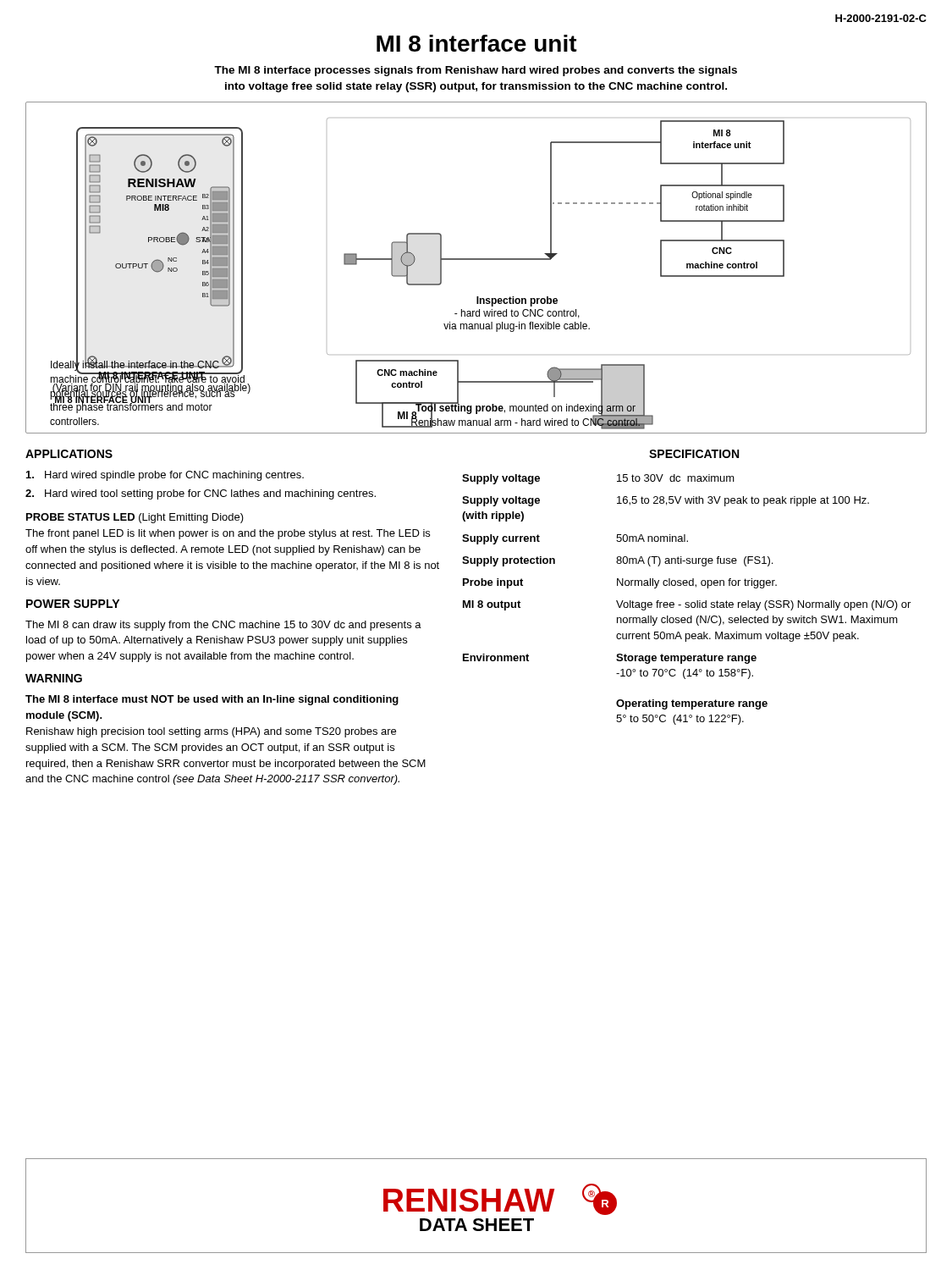Click on the table containing "Normally closed, open"

click(x=694, y=599)
